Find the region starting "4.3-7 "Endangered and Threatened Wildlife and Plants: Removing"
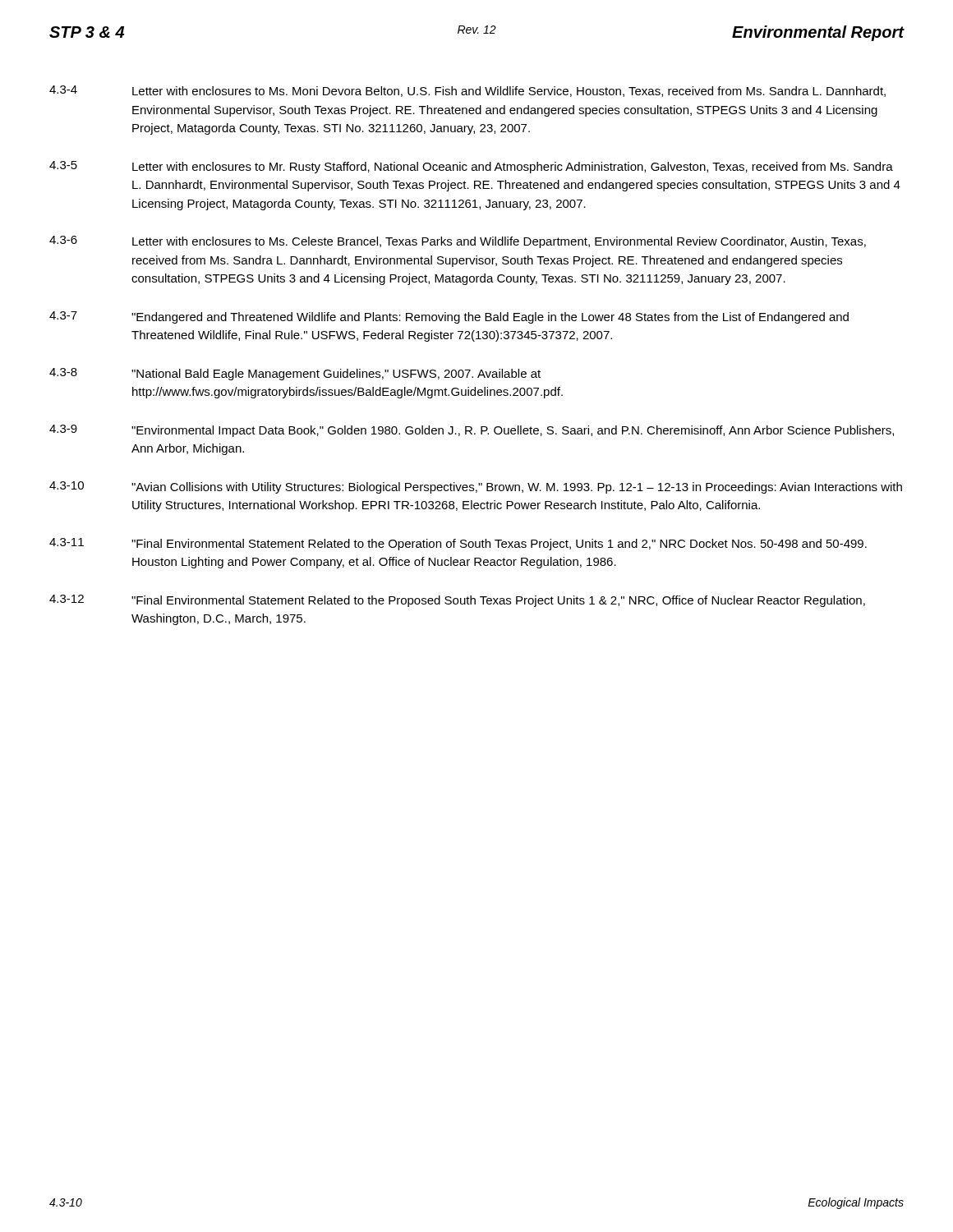 tap(476, 326)
